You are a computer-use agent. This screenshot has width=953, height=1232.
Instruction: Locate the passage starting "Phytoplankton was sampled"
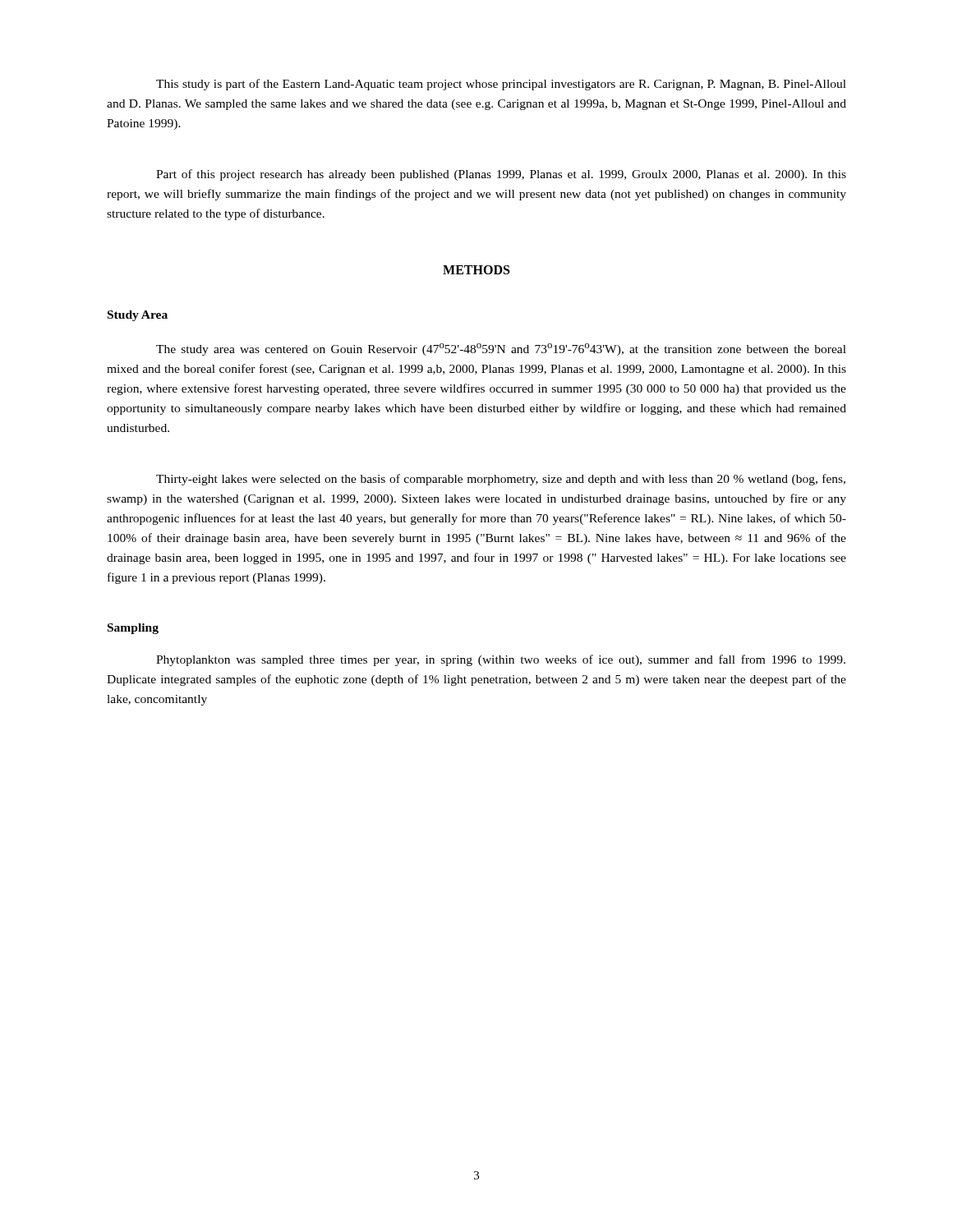[x=476, y=679]
